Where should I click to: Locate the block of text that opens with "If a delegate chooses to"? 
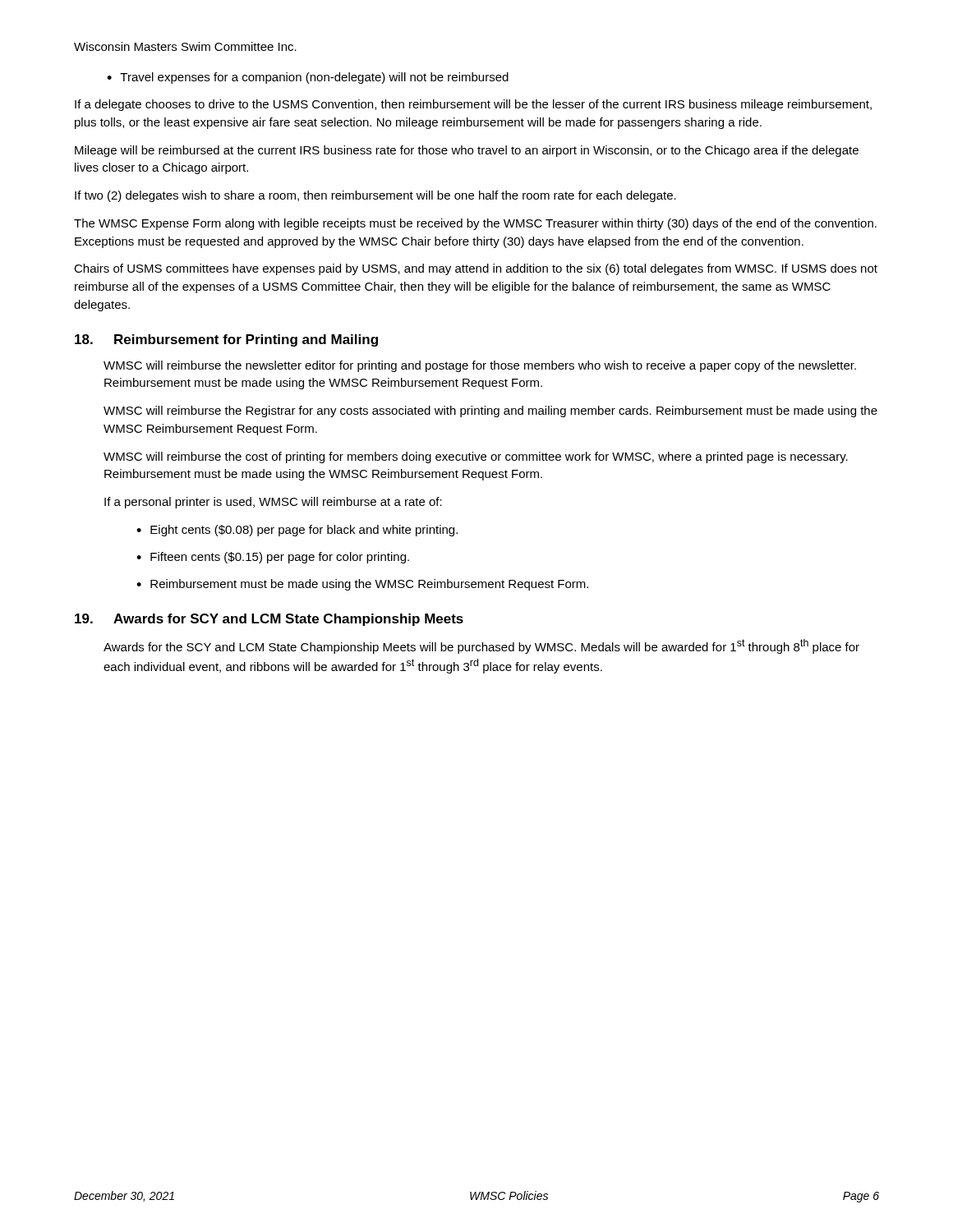point(473,113)
